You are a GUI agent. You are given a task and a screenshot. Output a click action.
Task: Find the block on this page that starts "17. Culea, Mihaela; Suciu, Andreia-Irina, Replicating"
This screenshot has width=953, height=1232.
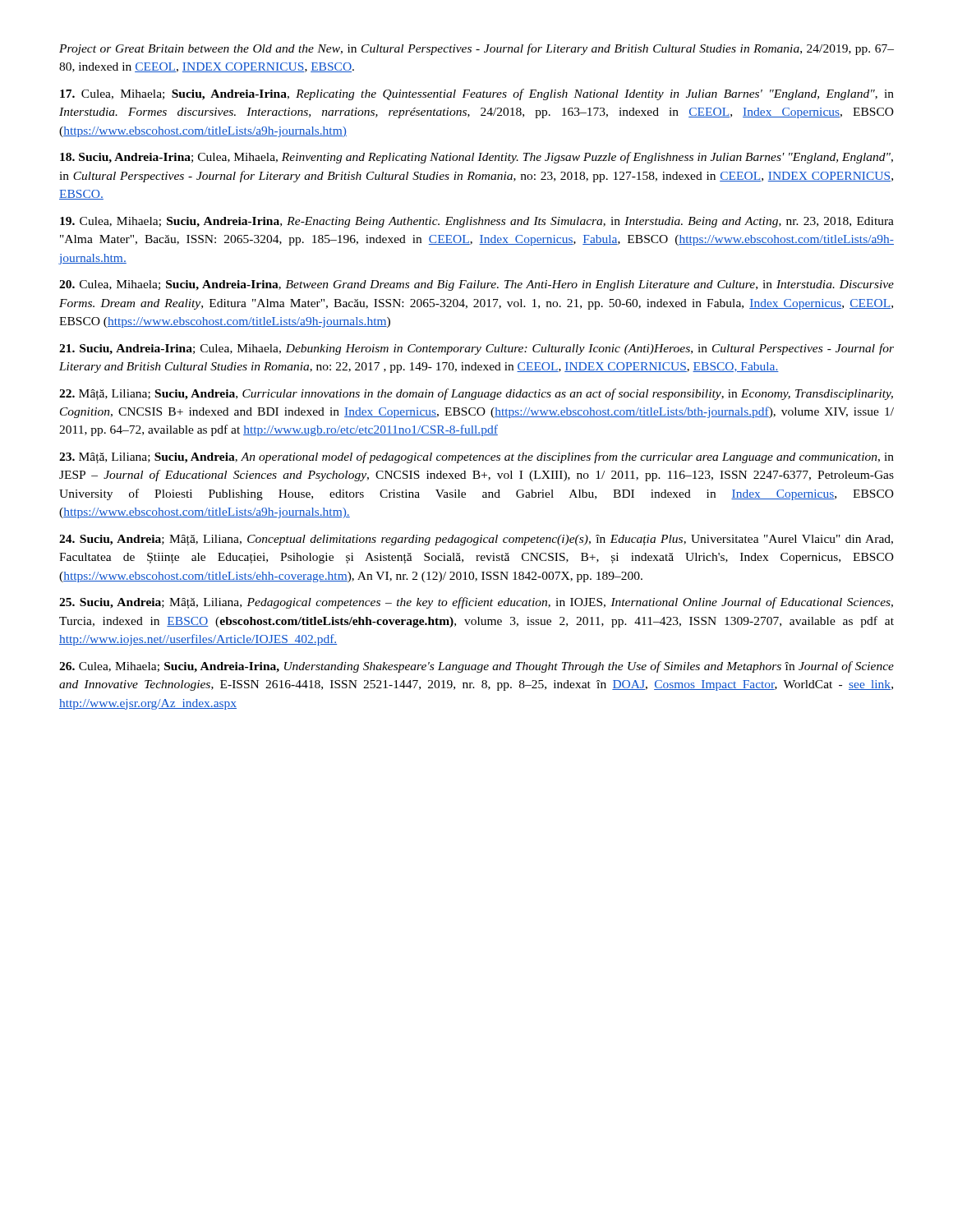[476, 112]
